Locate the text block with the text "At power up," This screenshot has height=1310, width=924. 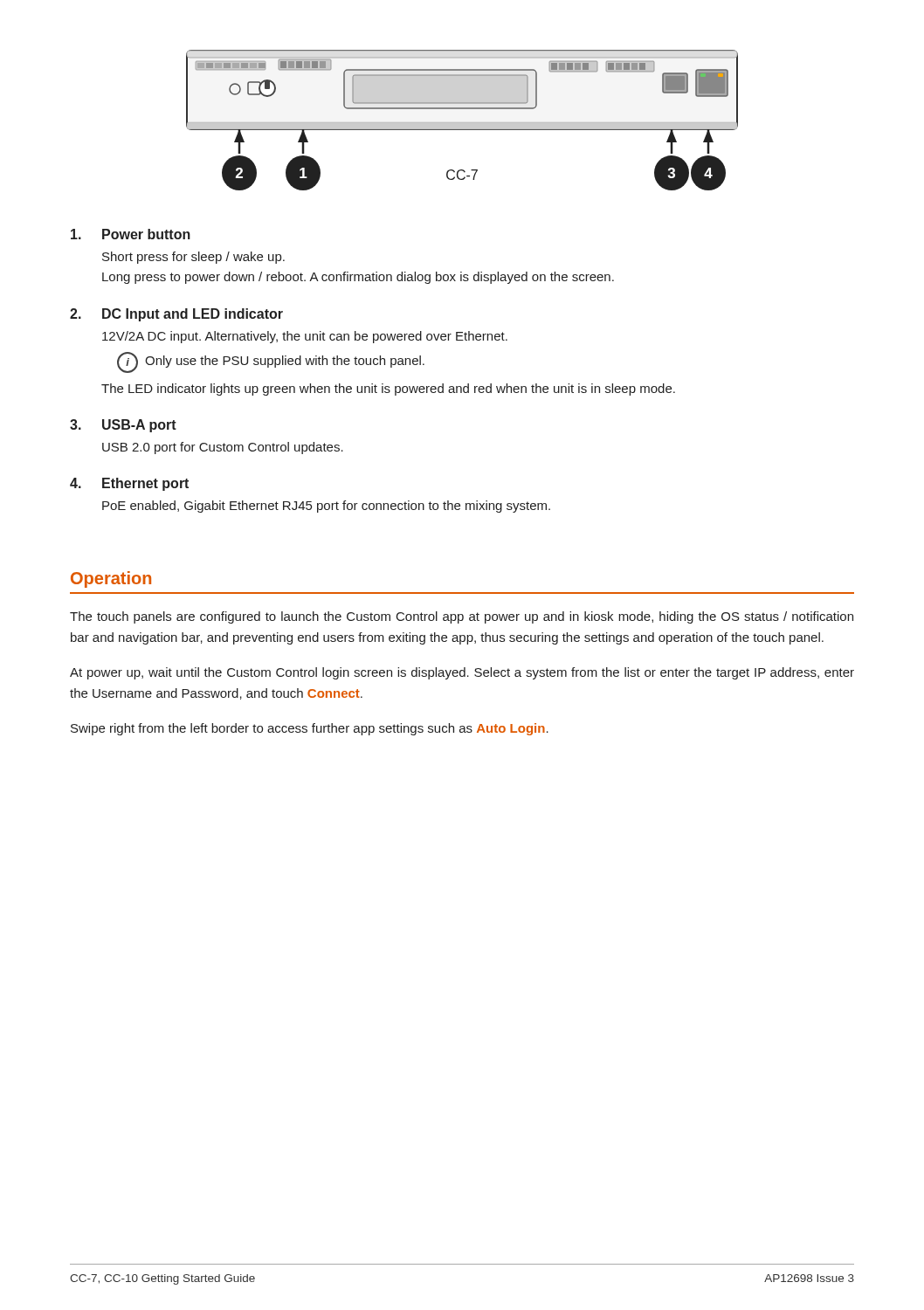coord(462,682)
